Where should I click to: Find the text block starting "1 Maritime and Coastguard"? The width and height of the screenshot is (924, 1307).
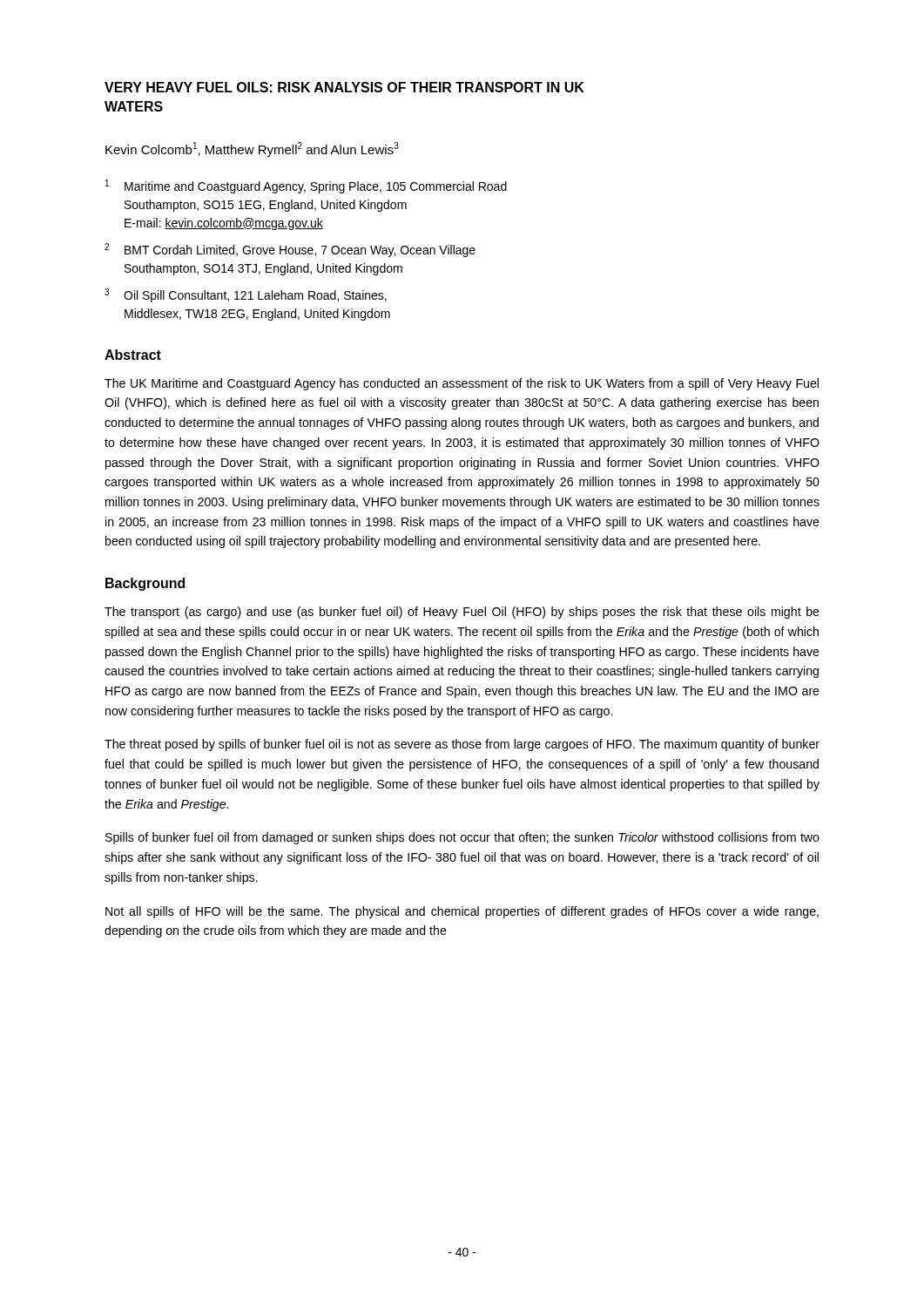pyautogui.click(x=306, y=186)
